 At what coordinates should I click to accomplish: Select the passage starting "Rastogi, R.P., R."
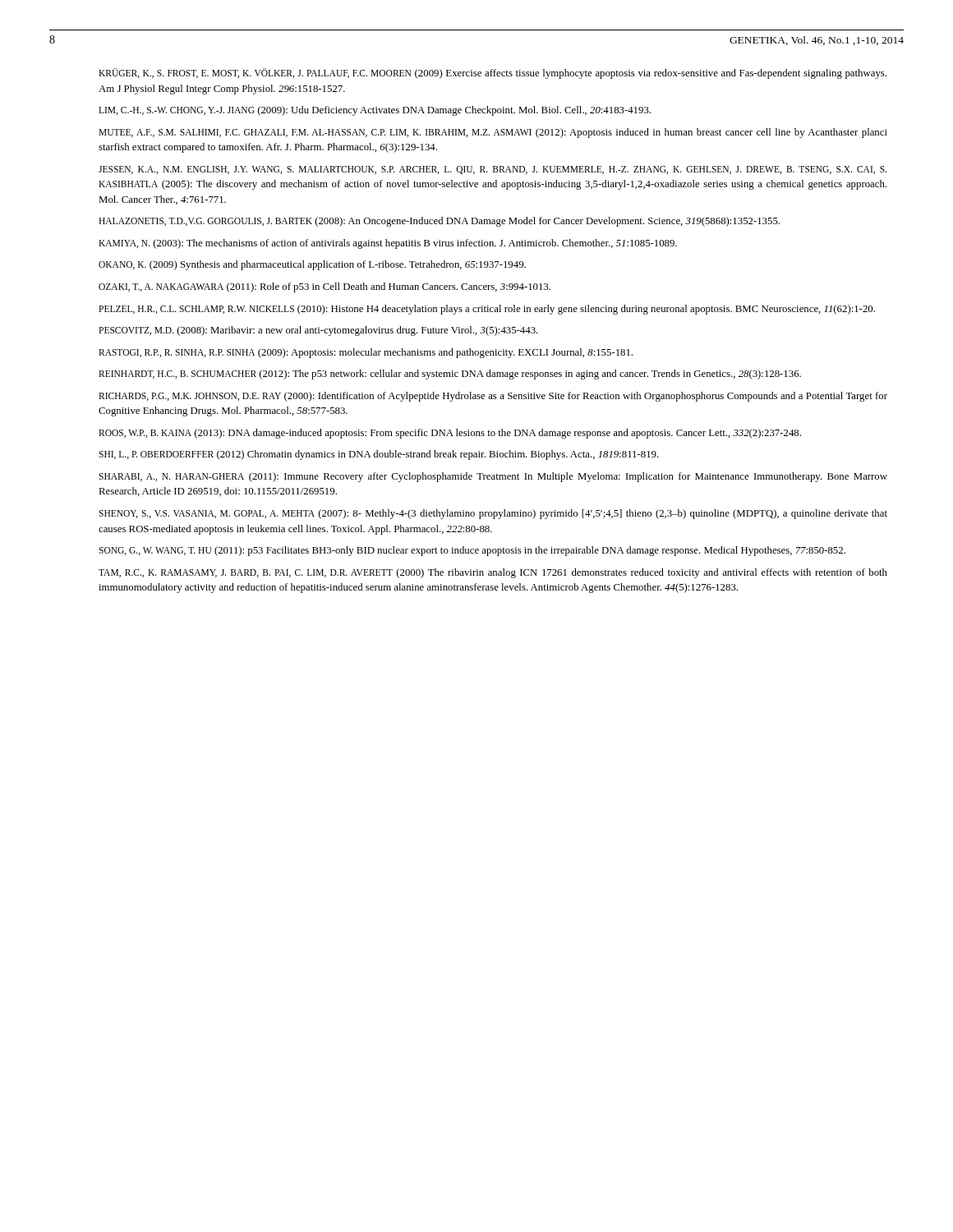[x=493, y=352]
